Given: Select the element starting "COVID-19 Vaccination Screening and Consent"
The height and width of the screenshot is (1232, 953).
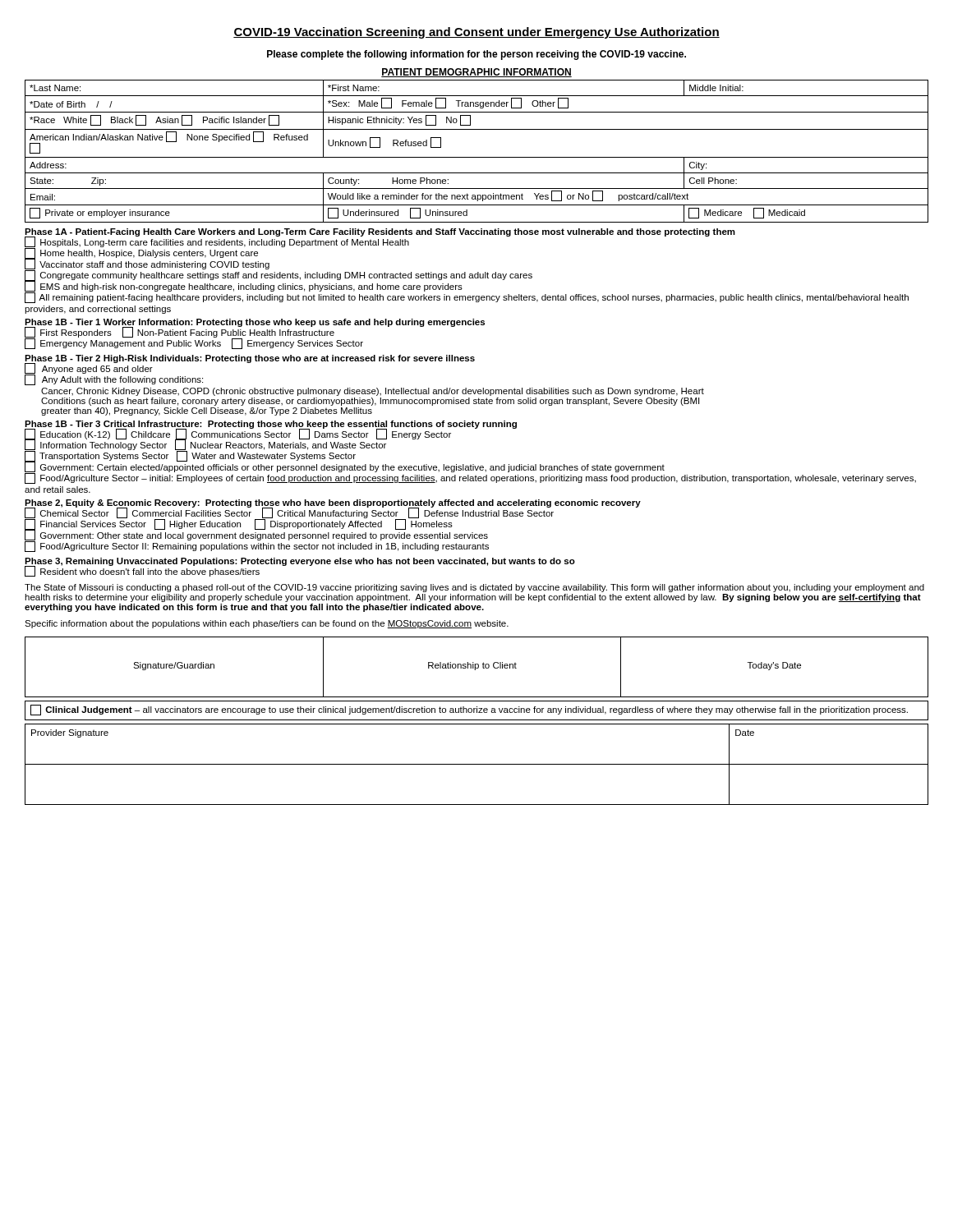Looking at the screenshot, I should (476, 32).
